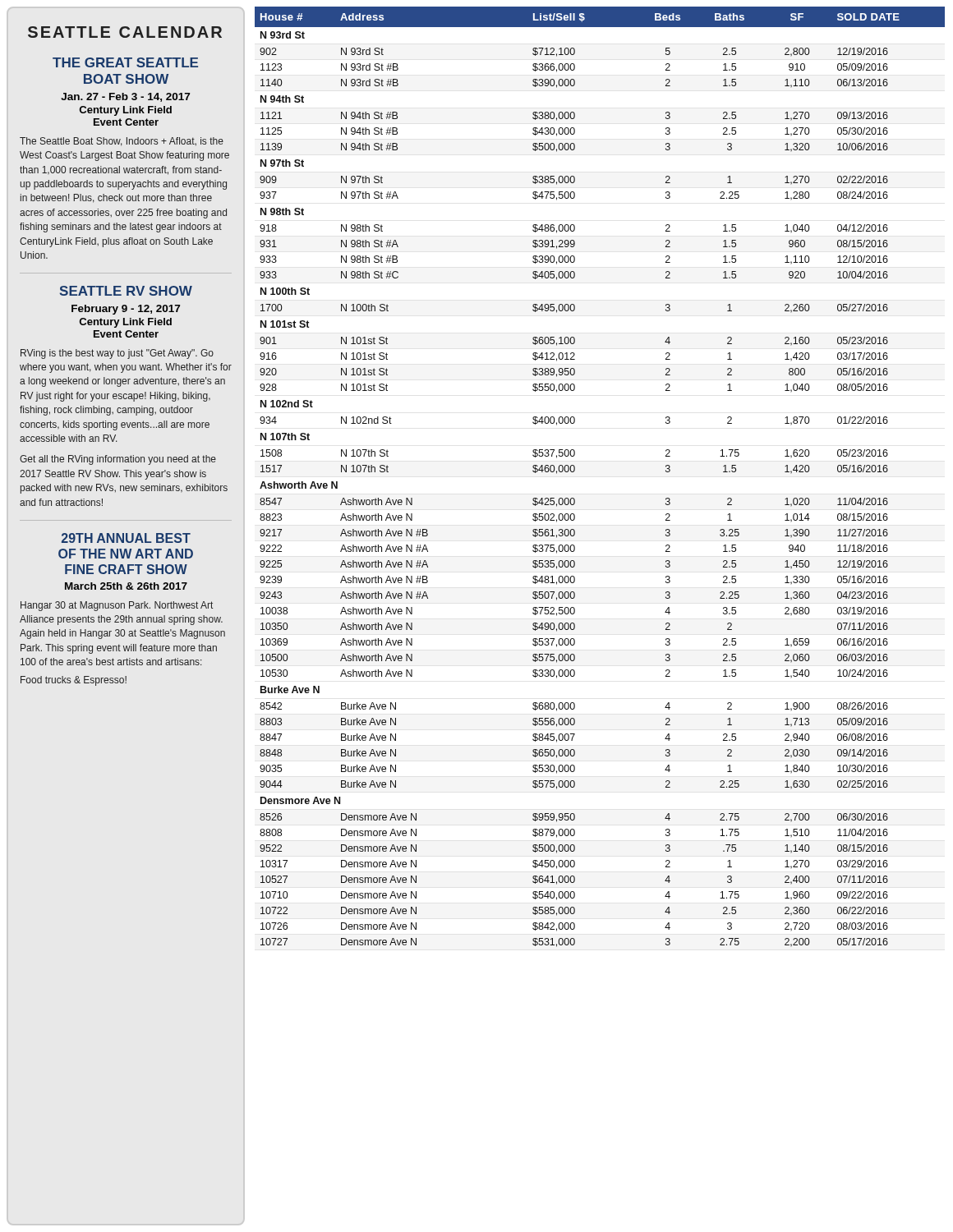
Task: Find the element starting "RVing is the best"
Action: pyautogui.click(x=126, y=396)
